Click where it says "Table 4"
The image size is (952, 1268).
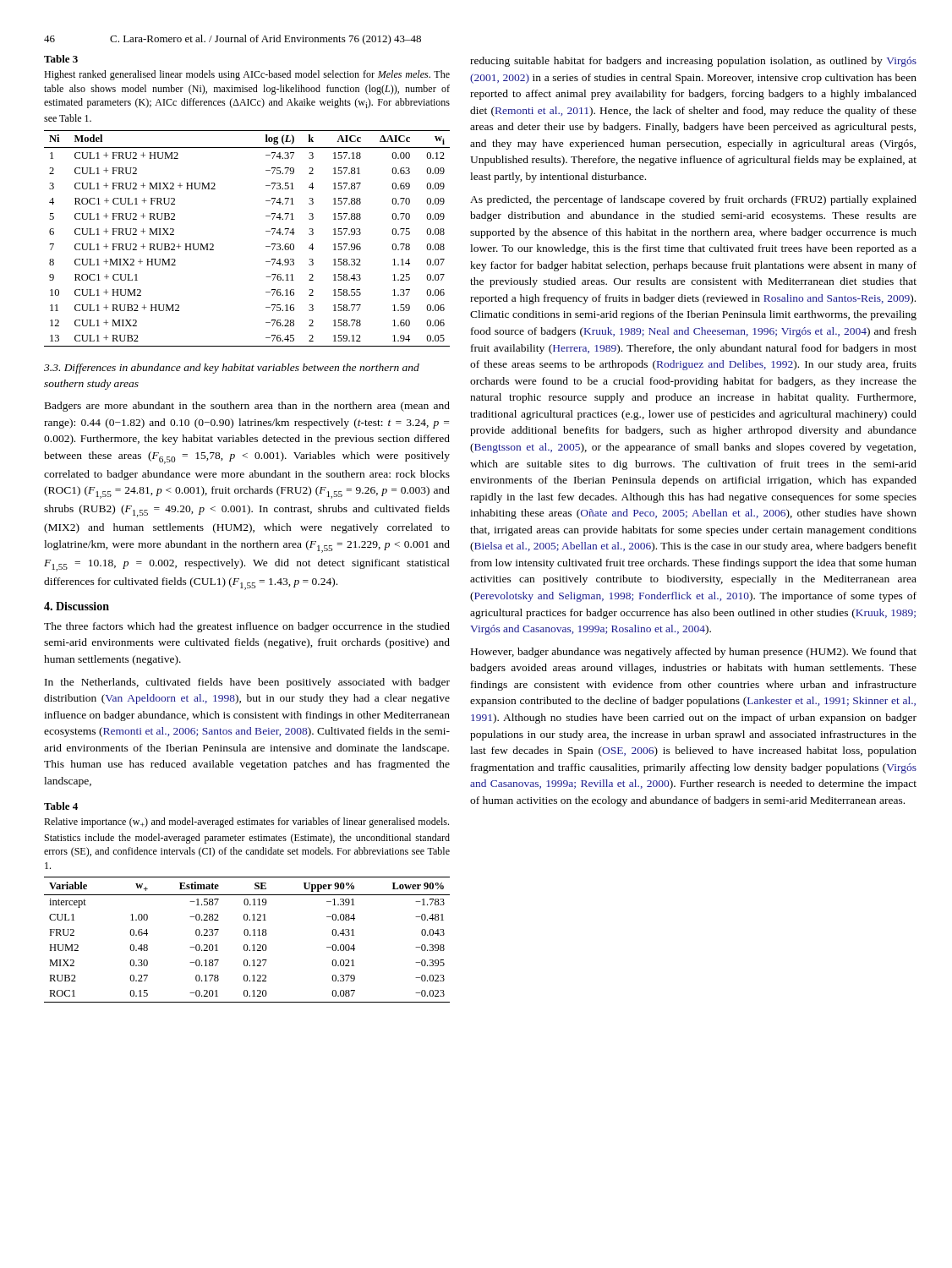click(x=61, y=806)
